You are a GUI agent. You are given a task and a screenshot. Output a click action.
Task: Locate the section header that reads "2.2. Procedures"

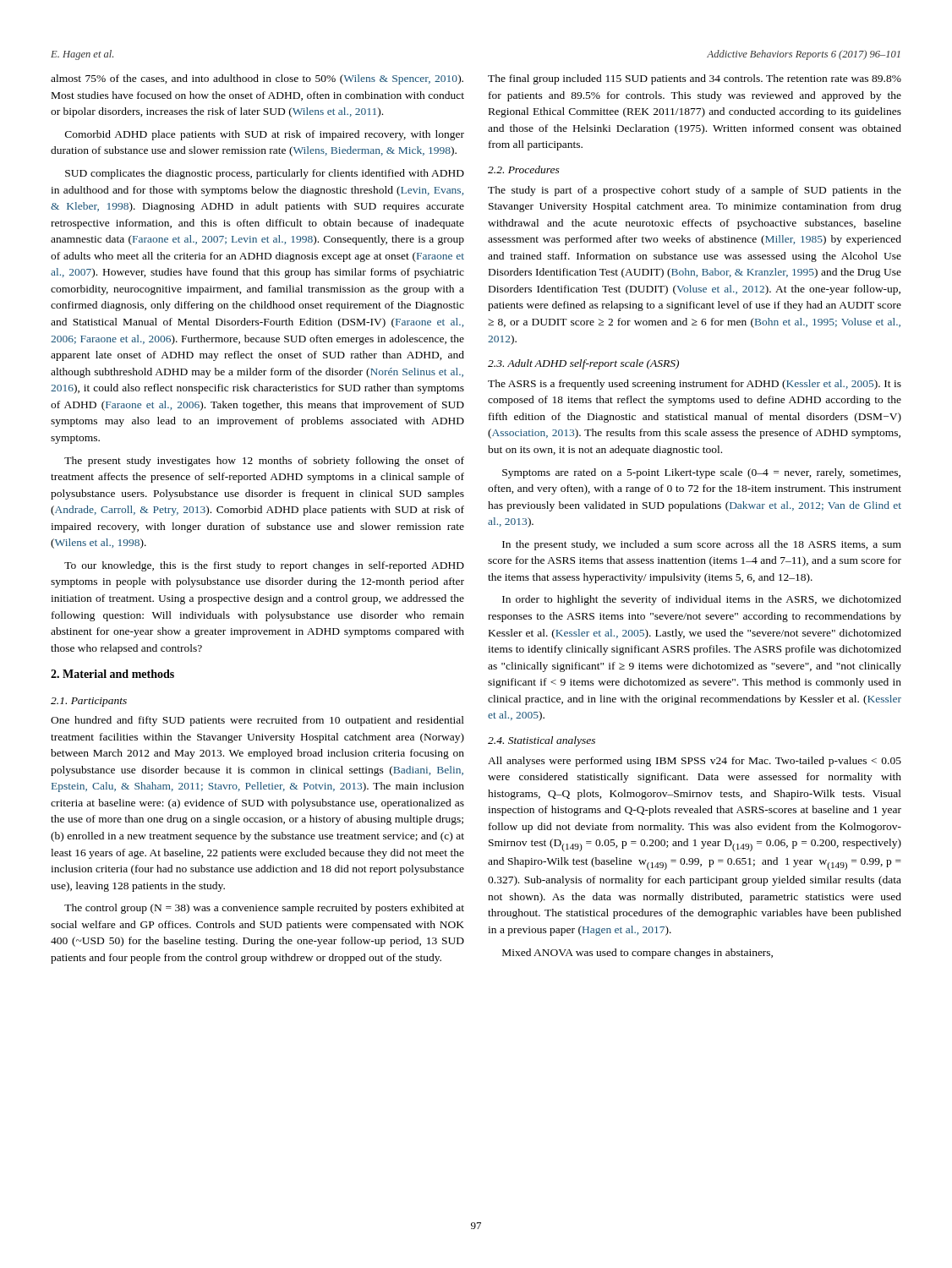tap(524, 169)
